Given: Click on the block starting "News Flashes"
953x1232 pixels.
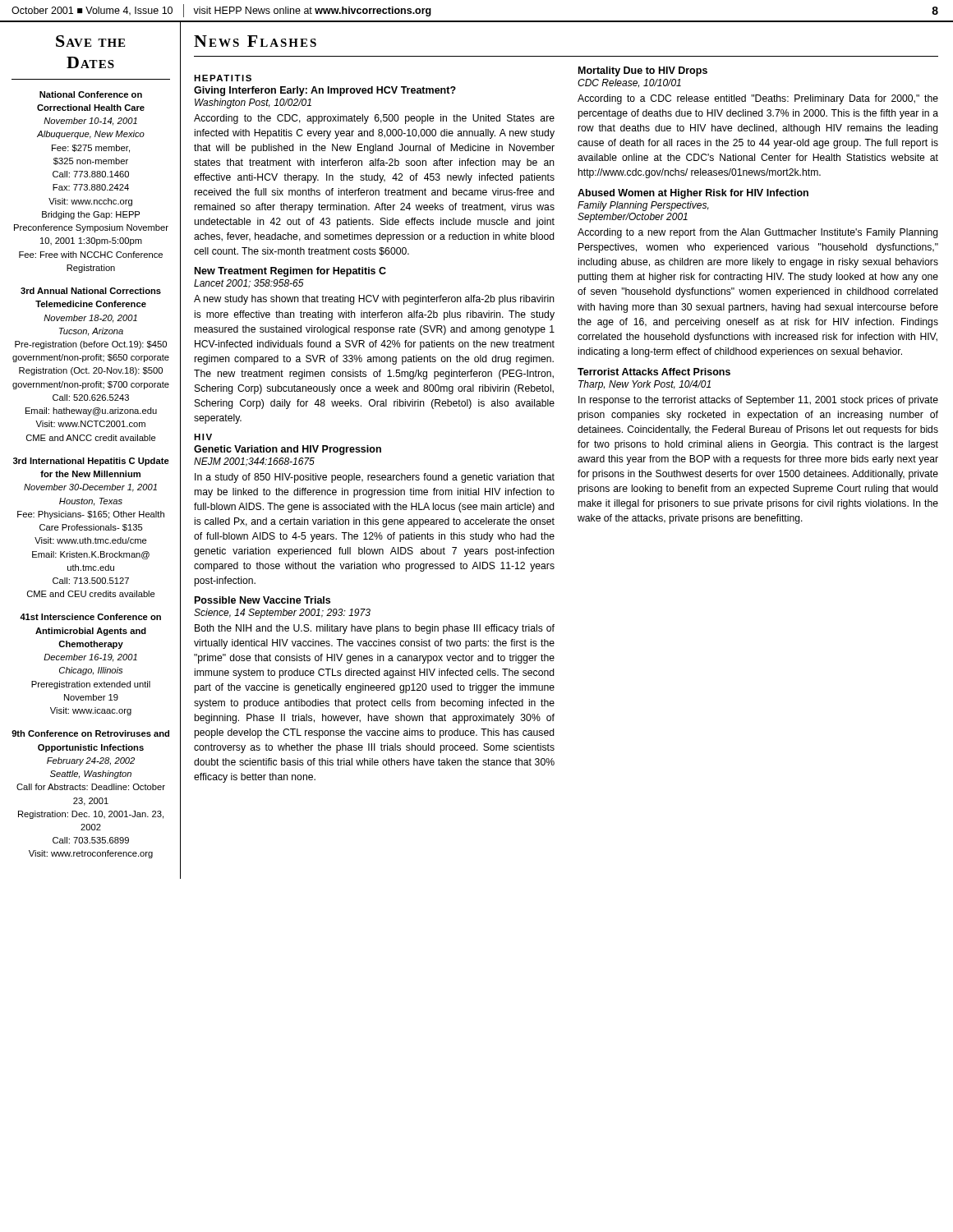Looking at the screenshot, I should (256, 41).
